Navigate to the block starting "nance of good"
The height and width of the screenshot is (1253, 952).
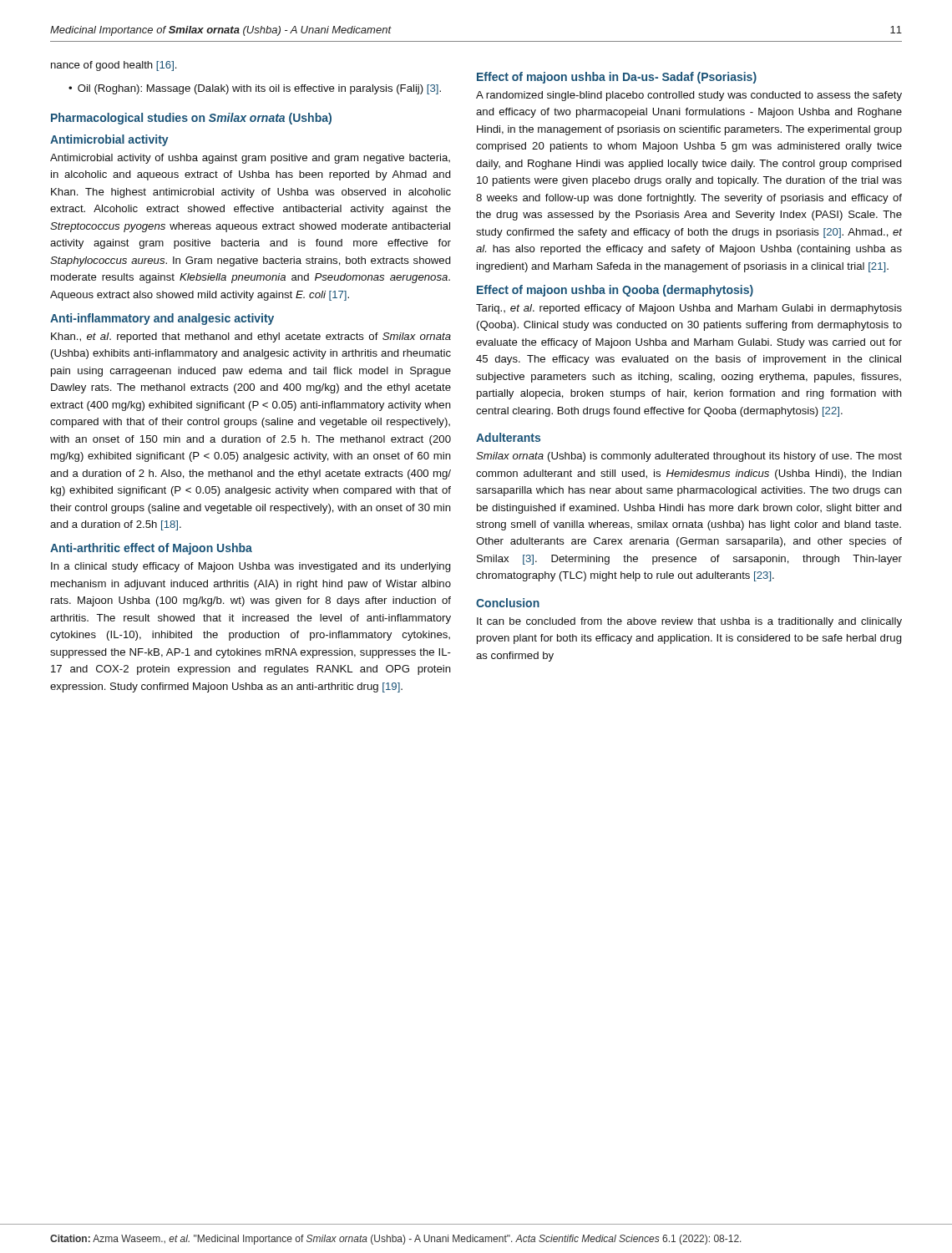coord(114,65)
